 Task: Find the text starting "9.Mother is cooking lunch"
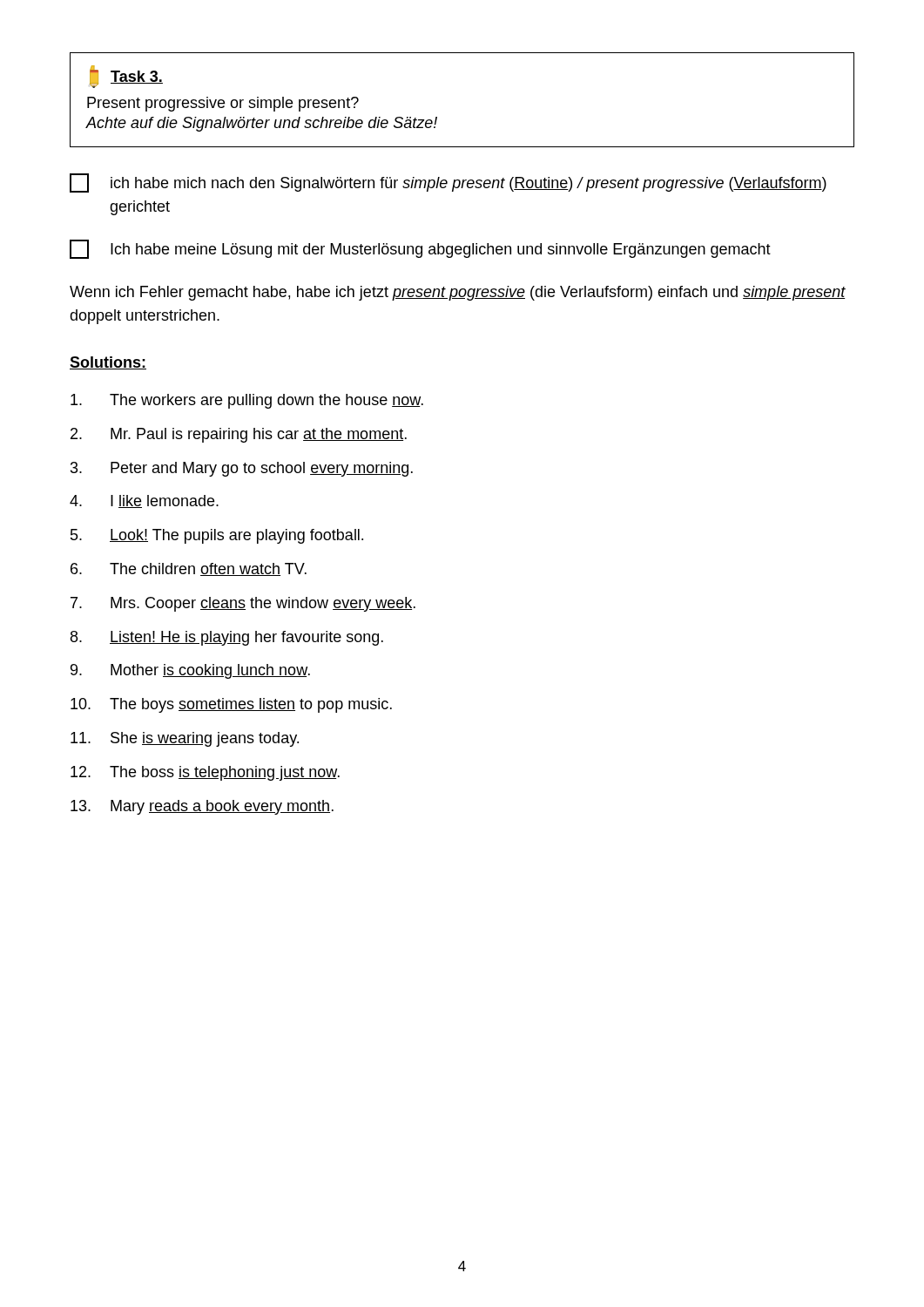tap(190, 671)
